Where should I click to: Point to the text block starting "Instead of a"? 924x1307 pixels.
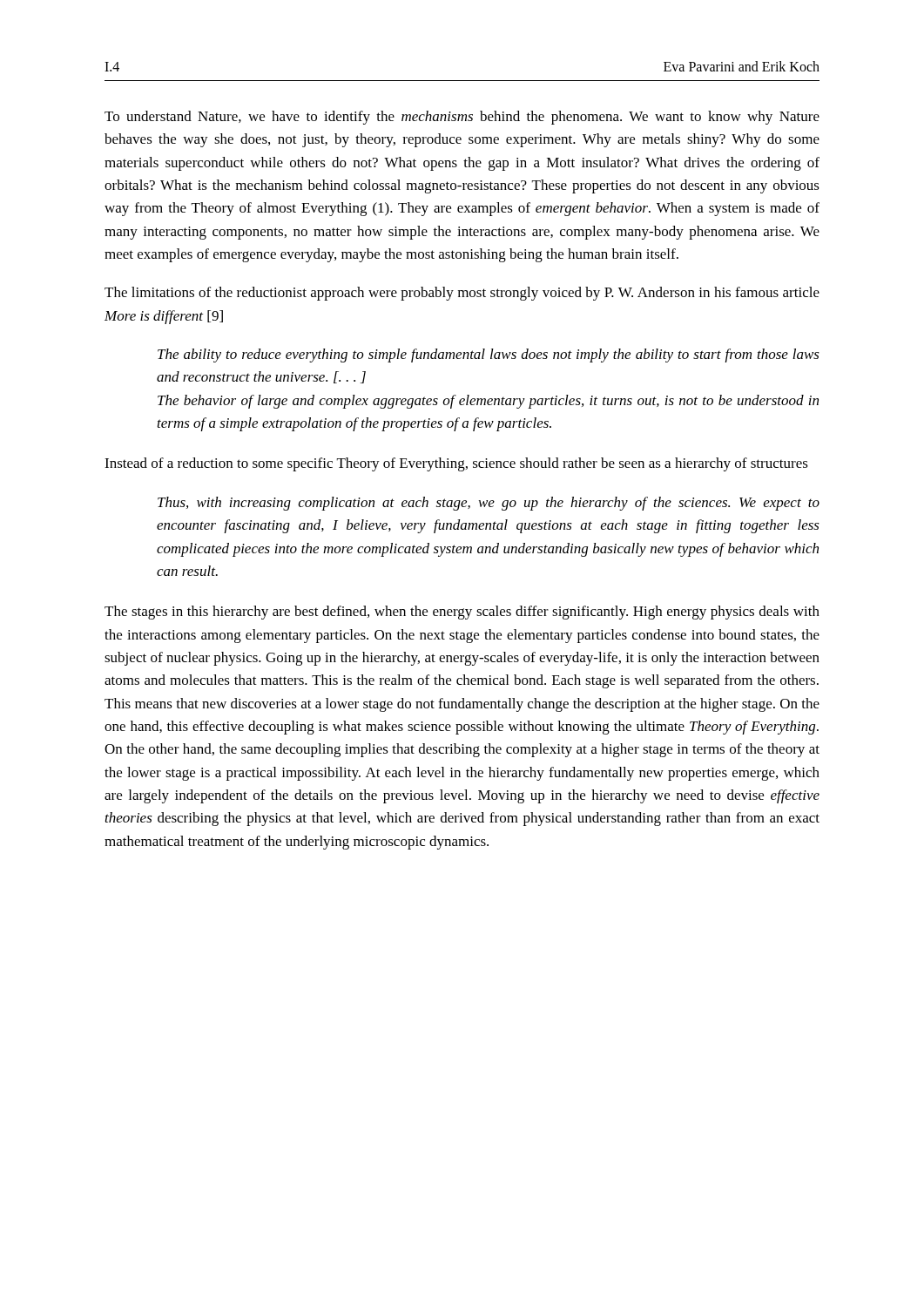[x=462, y=464]
